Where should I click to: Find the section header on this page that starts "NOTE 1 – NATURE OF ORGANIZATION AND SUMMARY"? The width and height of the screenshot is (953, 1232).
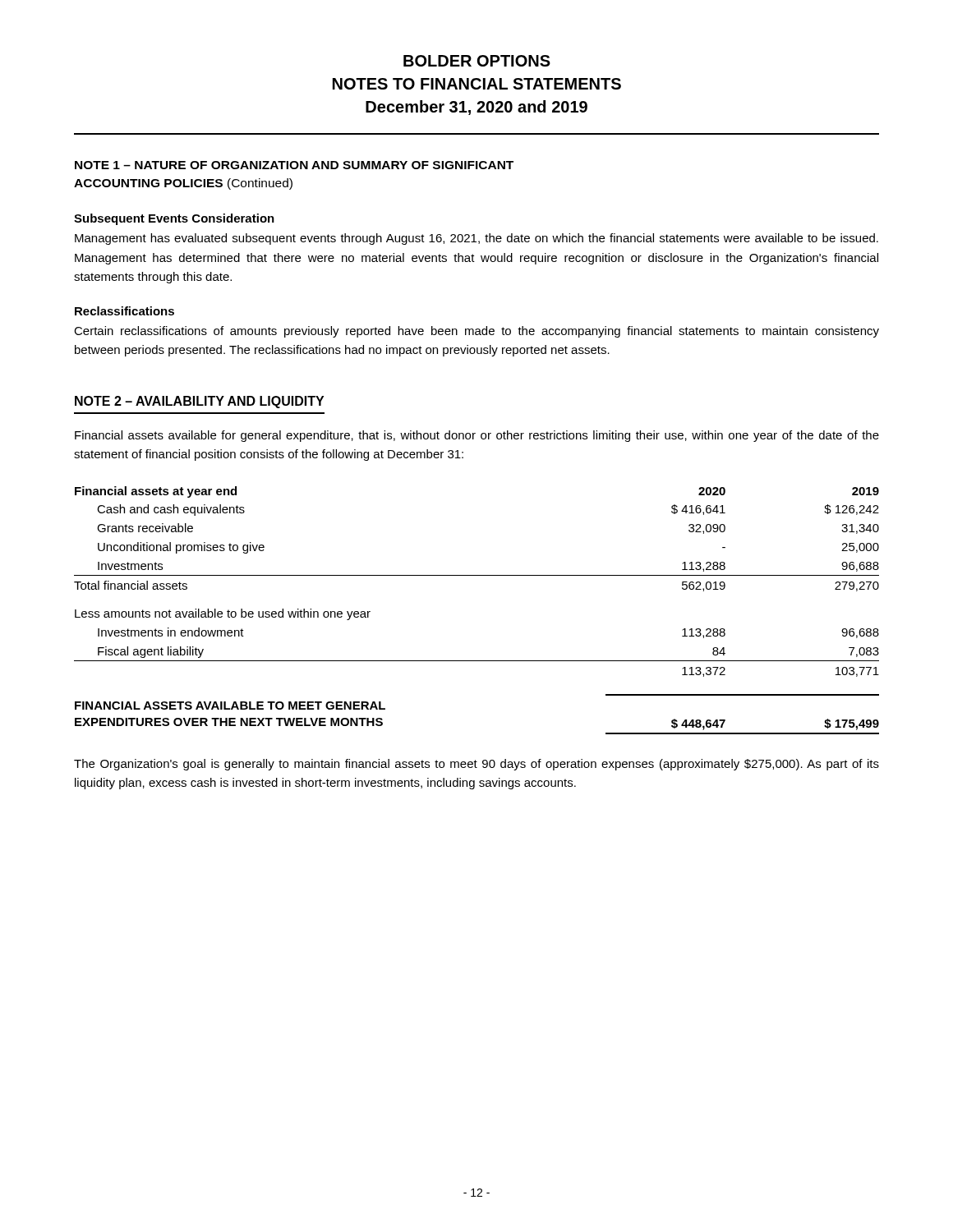(476, 174)
